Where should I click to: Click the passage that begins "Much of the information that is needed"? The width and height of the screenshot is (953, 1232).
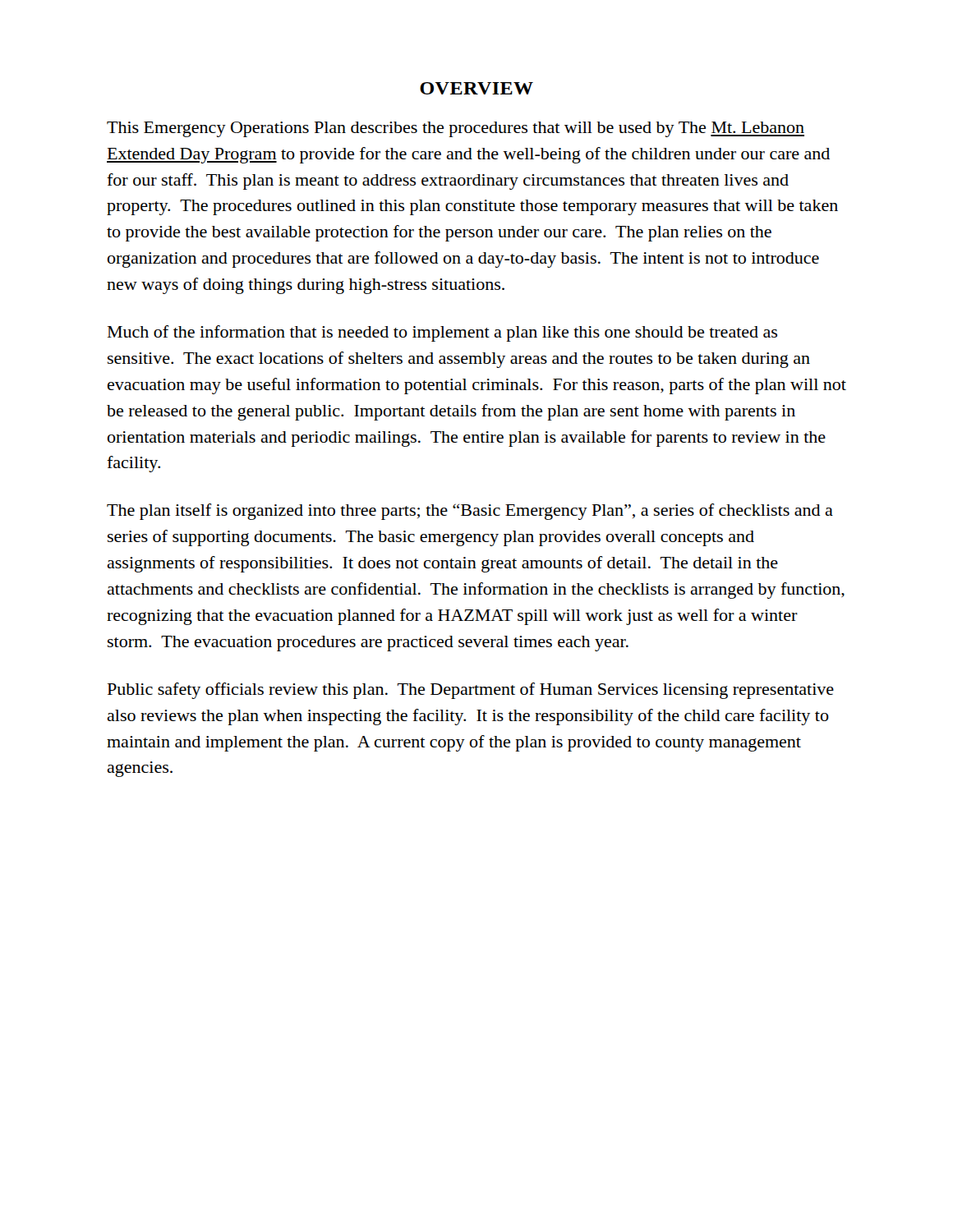476,397
